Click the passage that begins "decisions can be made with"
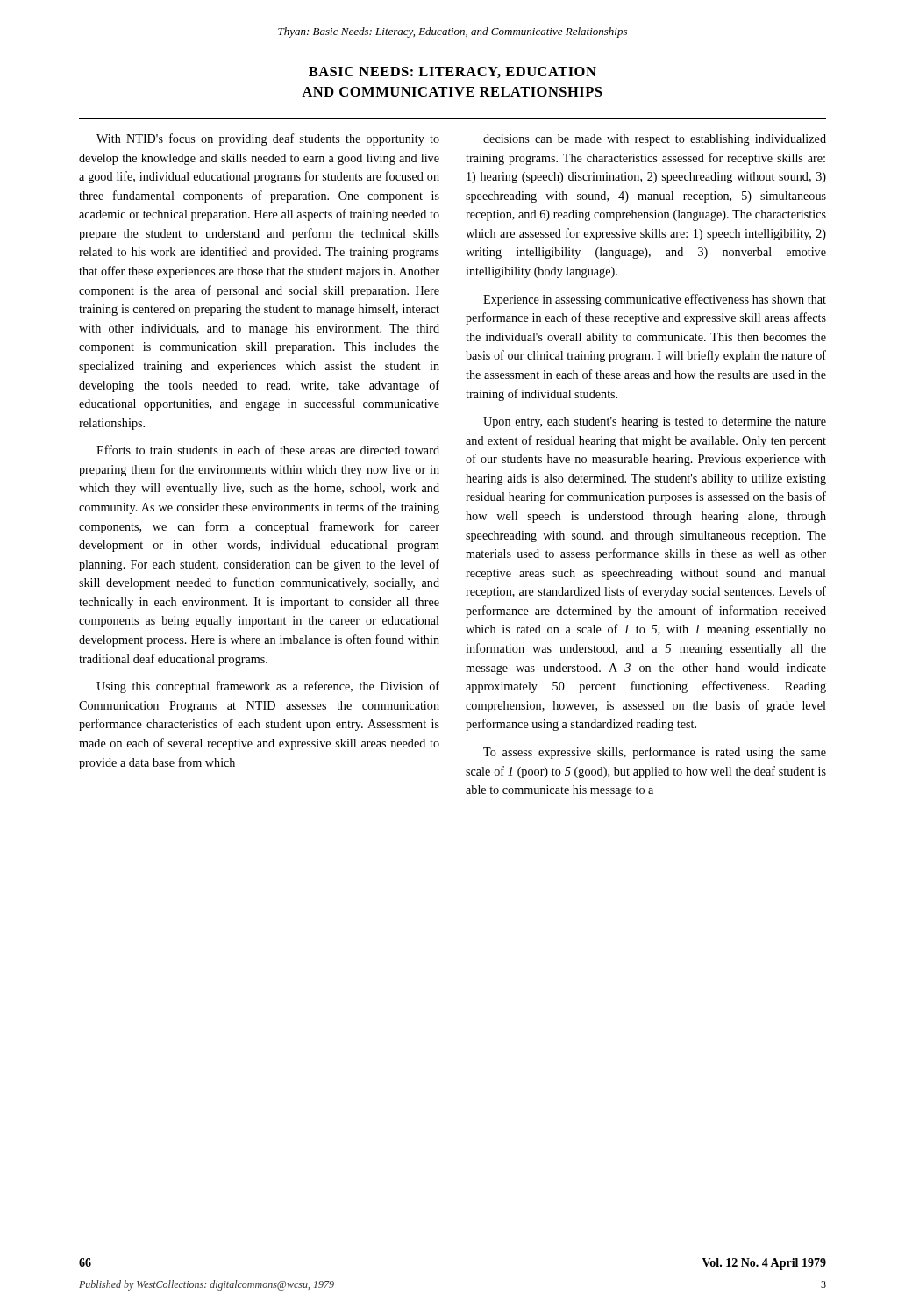The height and width of the screenshot is (1316, 905). click(646, 465)
